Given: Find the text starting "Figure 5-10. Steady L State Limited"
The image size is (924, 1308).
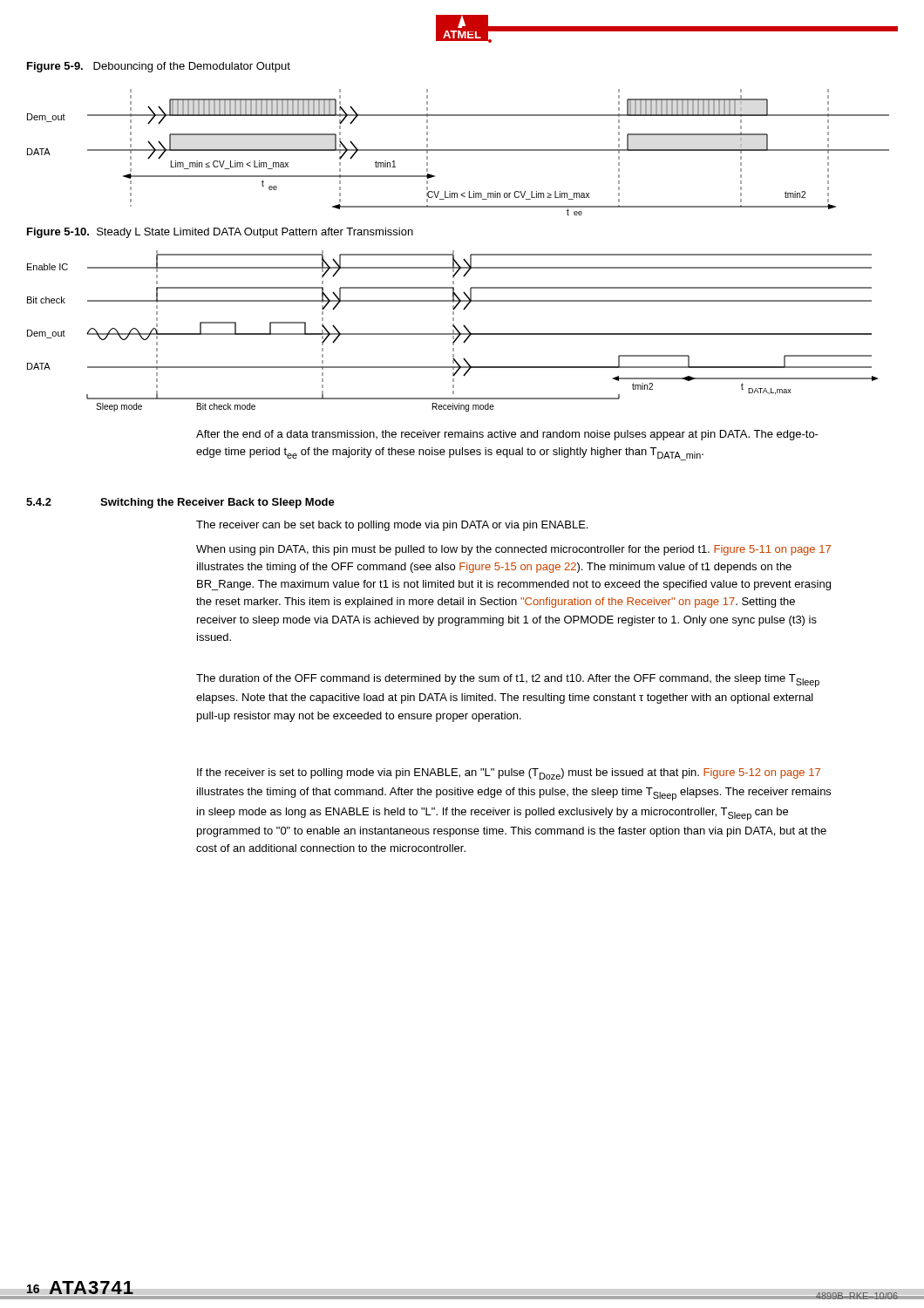Looking at the screenshot, I should click(220, 232).
